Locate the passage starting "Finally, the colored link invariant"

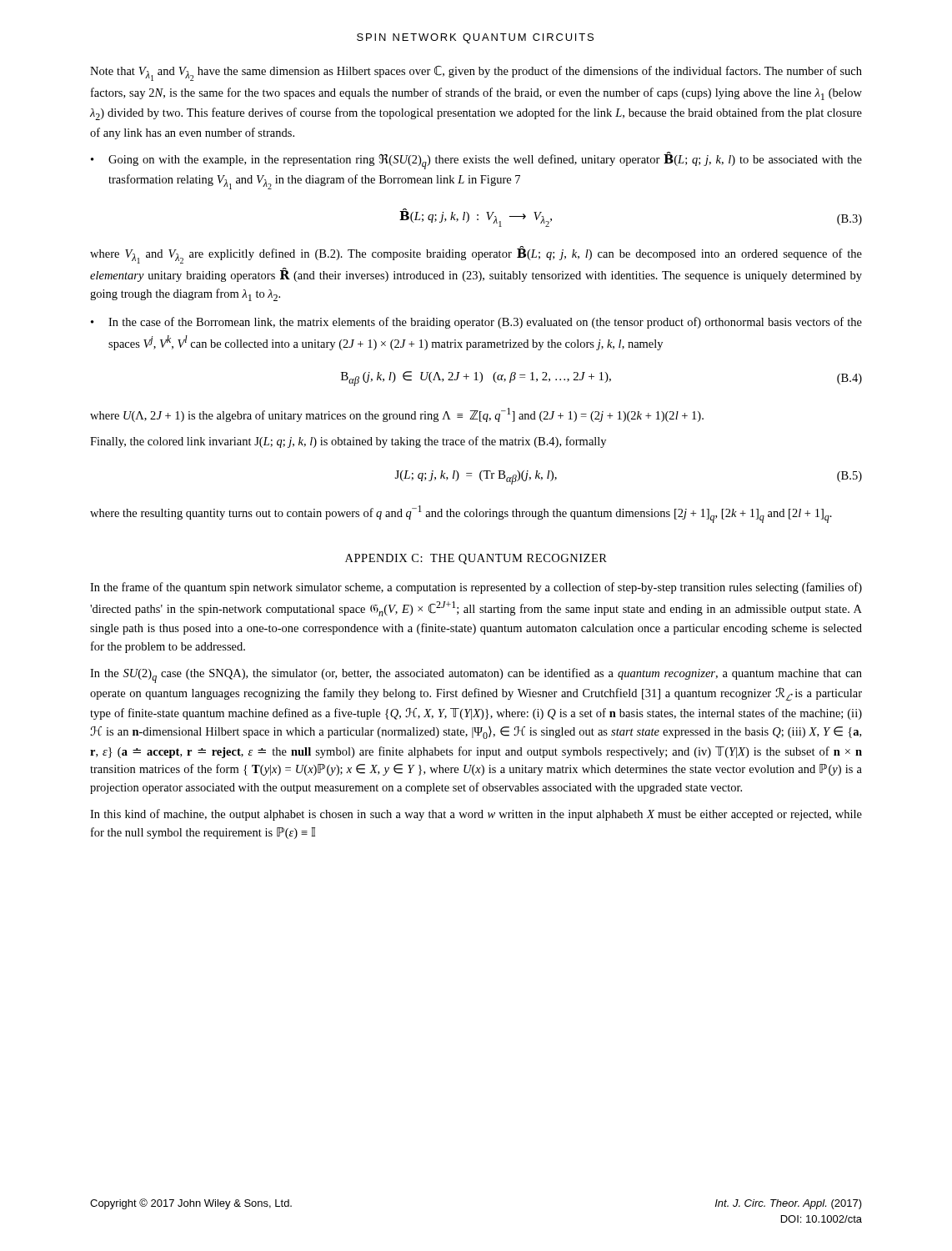click(348, 441)
